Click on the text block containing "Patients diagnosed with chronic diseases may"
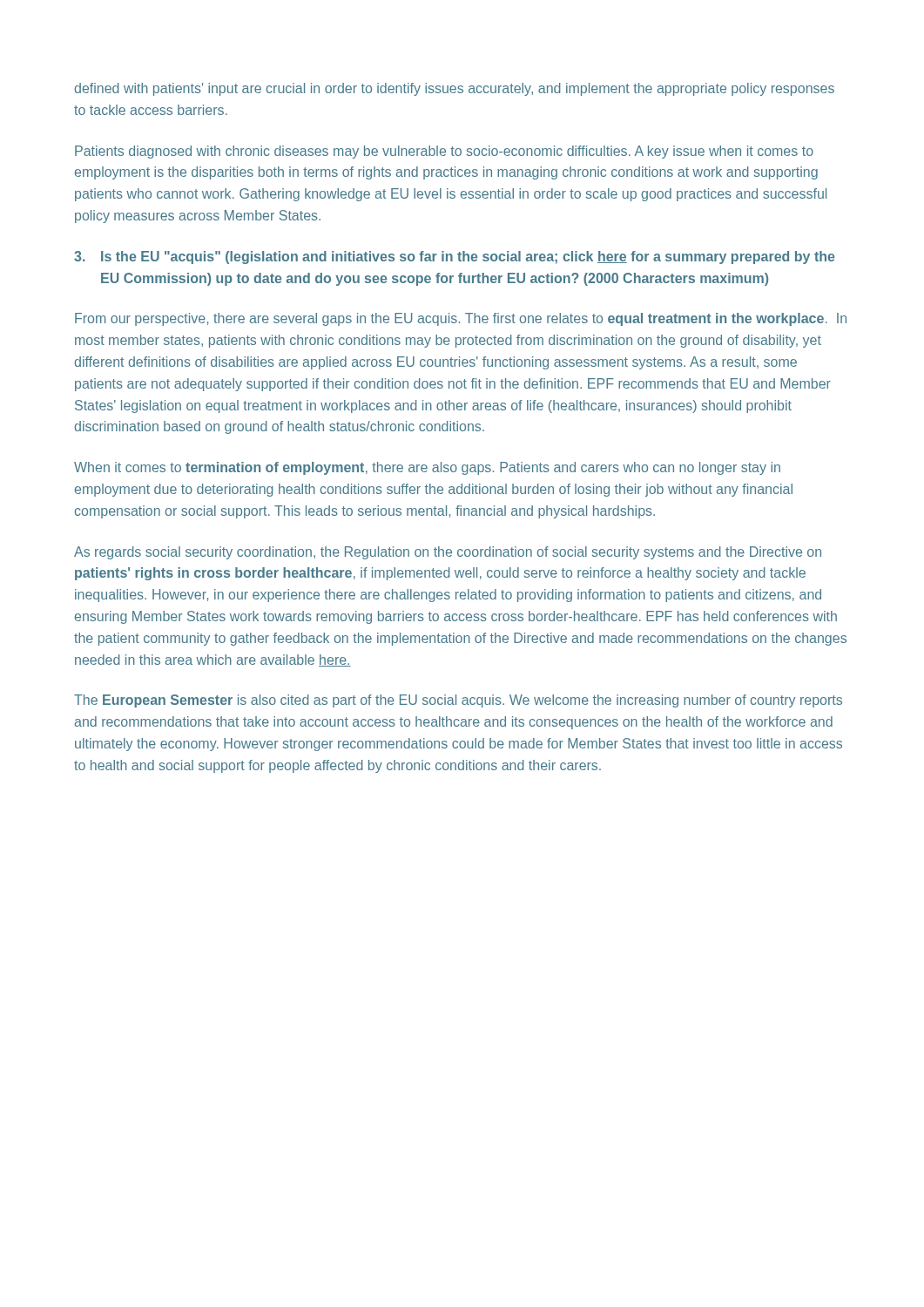The width and height of the screenshot is (924, 1307). (x=451, y=183)
